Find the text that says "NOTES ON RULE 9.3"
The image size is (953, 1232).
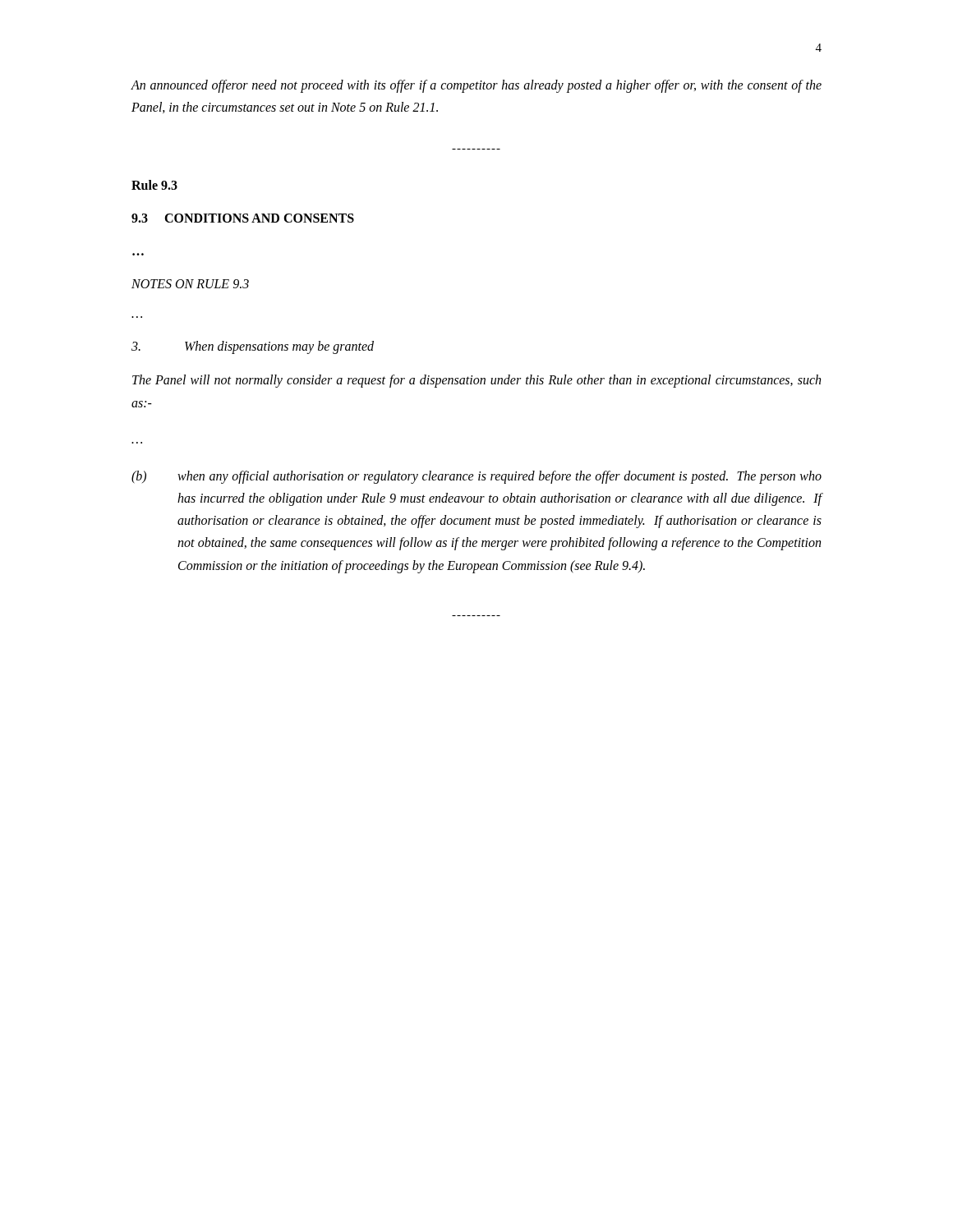(190, 284)
